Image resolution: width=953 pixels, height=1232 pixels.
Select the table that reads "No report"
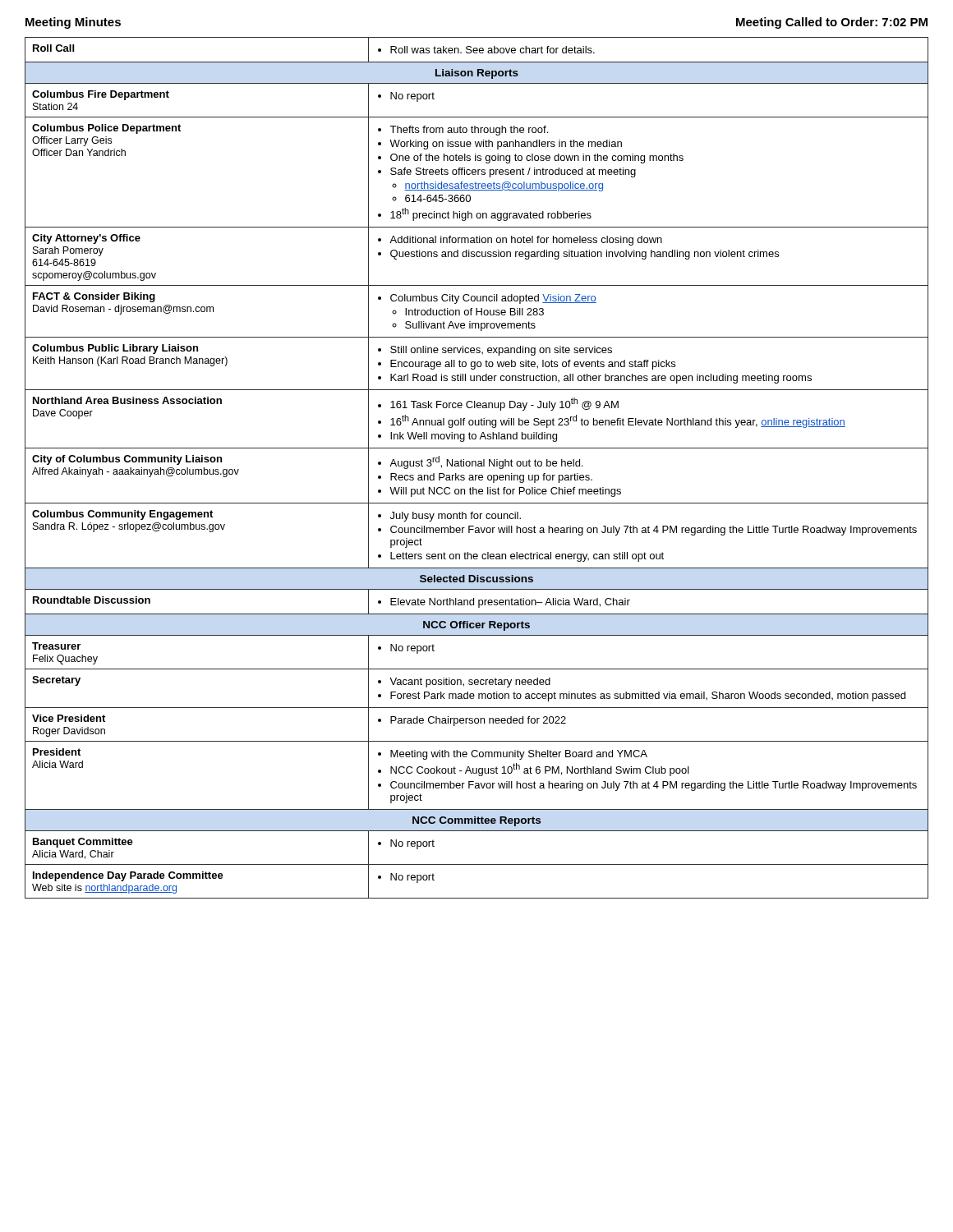(476, 468)
